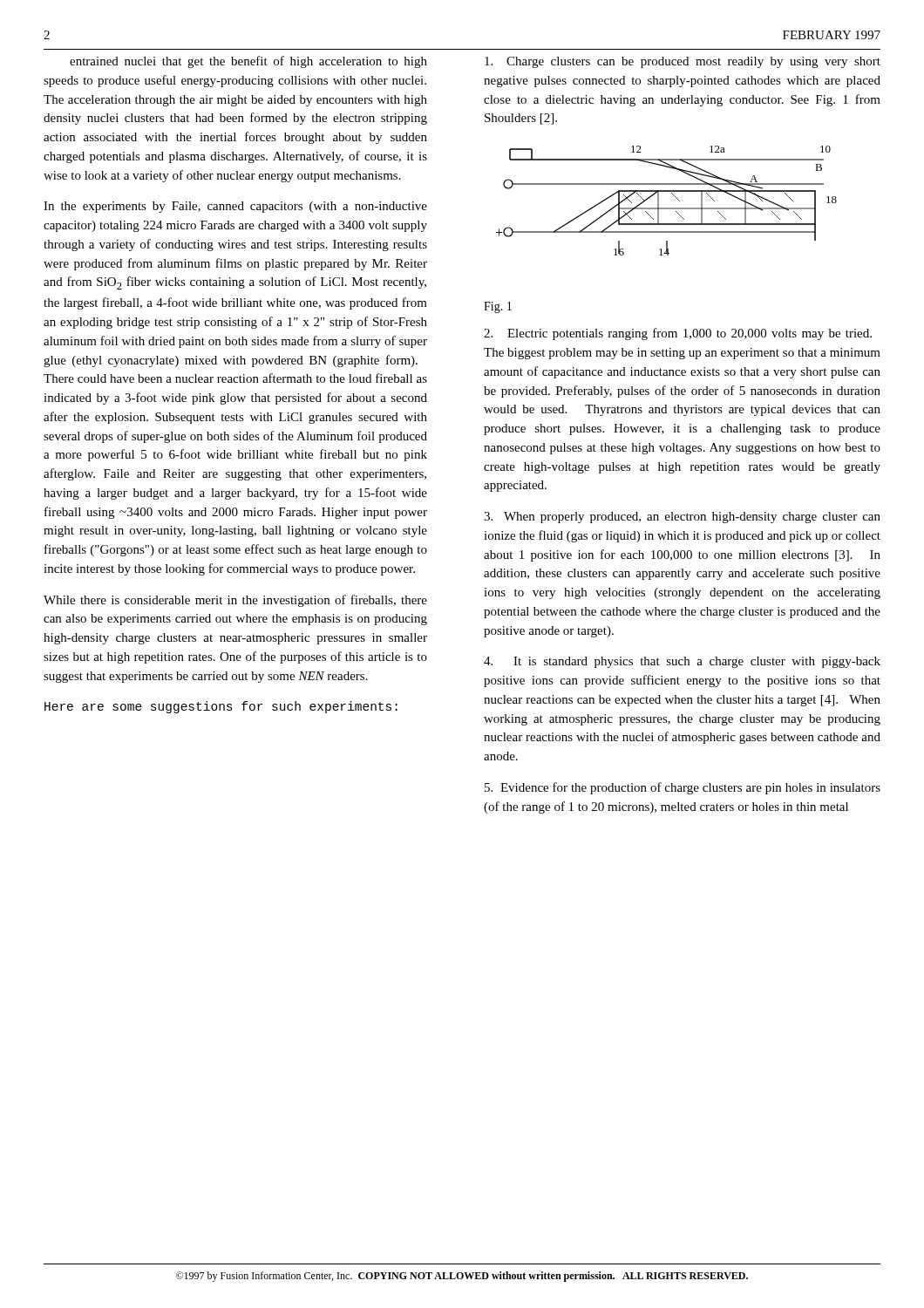This screenshot has height=1308, width=924.
Task: Find the block on this page that starts "While there is considerable"
Action: [235, 638]
